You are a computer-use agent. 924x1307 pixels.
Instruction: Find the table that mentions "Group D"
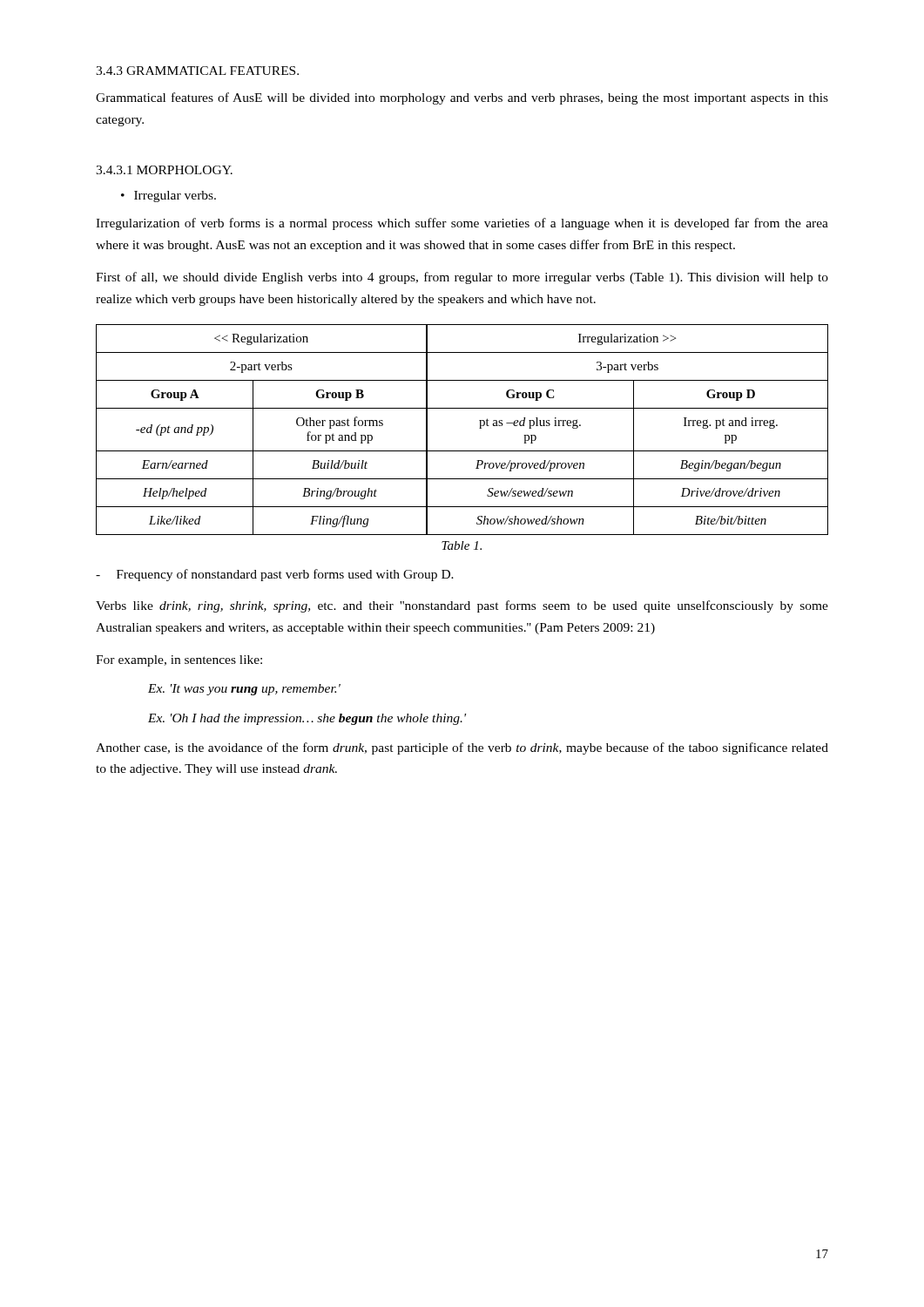[462, 429]
